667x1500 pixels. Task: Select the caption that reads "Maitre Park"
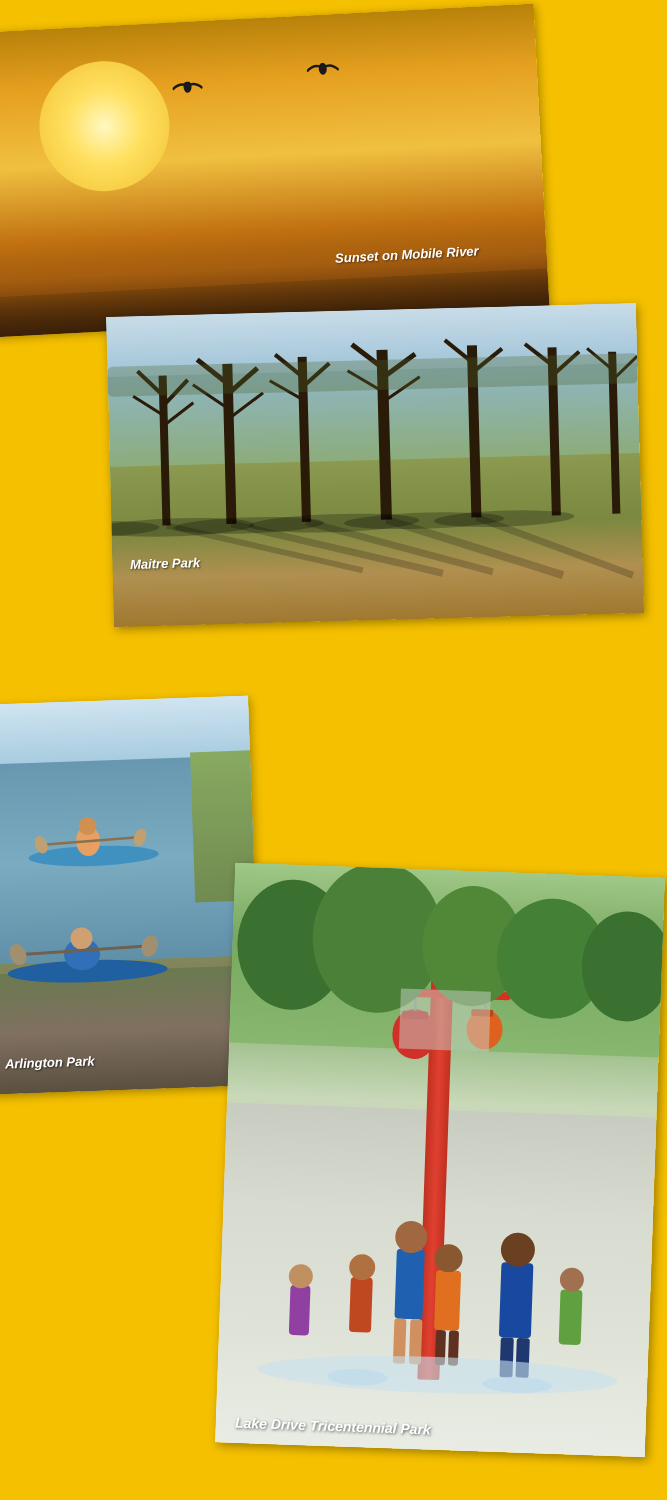(x=165, y=564)
